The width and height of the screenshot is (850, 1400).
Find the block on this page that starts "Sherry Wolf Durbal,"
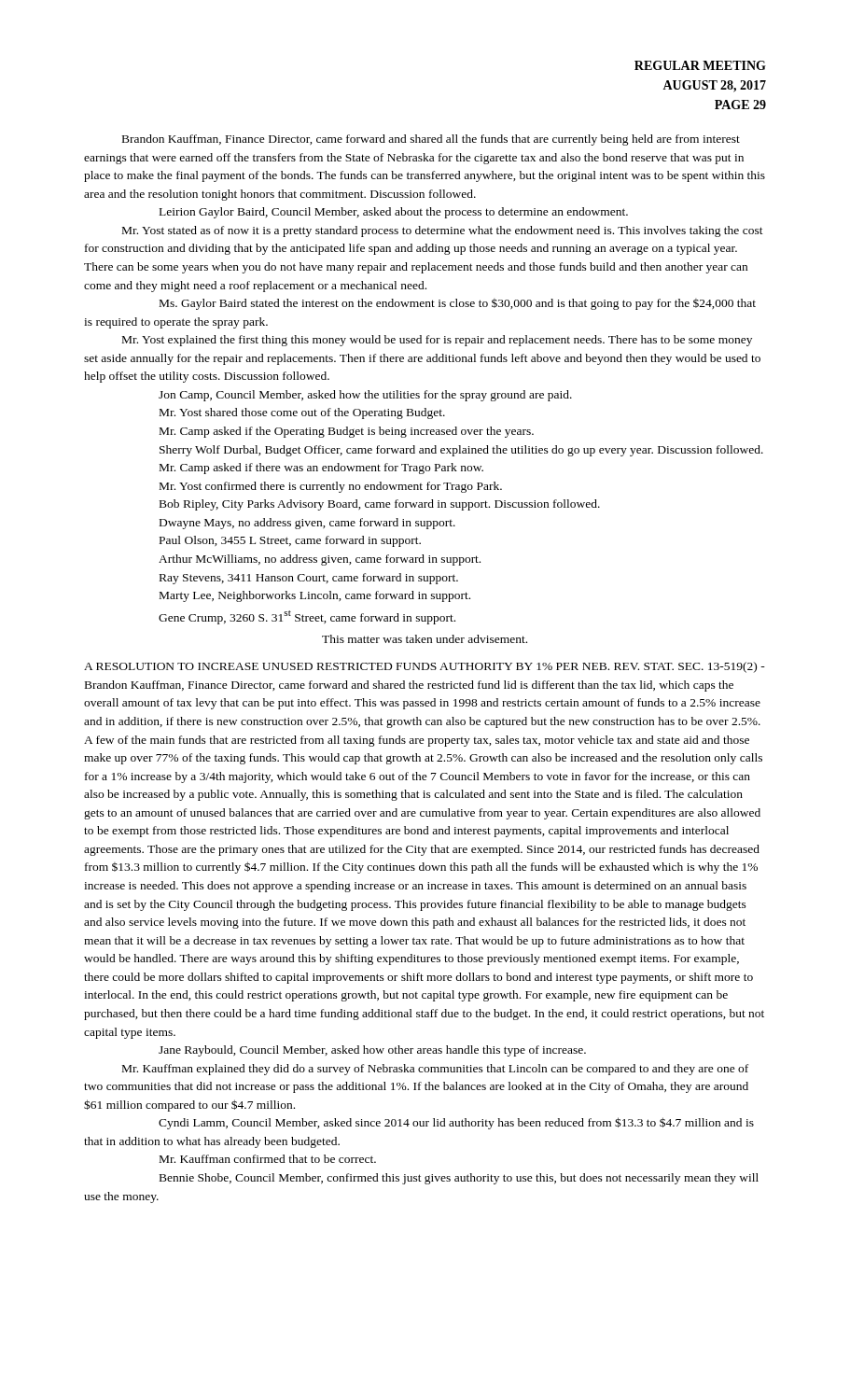pos(461,449)
